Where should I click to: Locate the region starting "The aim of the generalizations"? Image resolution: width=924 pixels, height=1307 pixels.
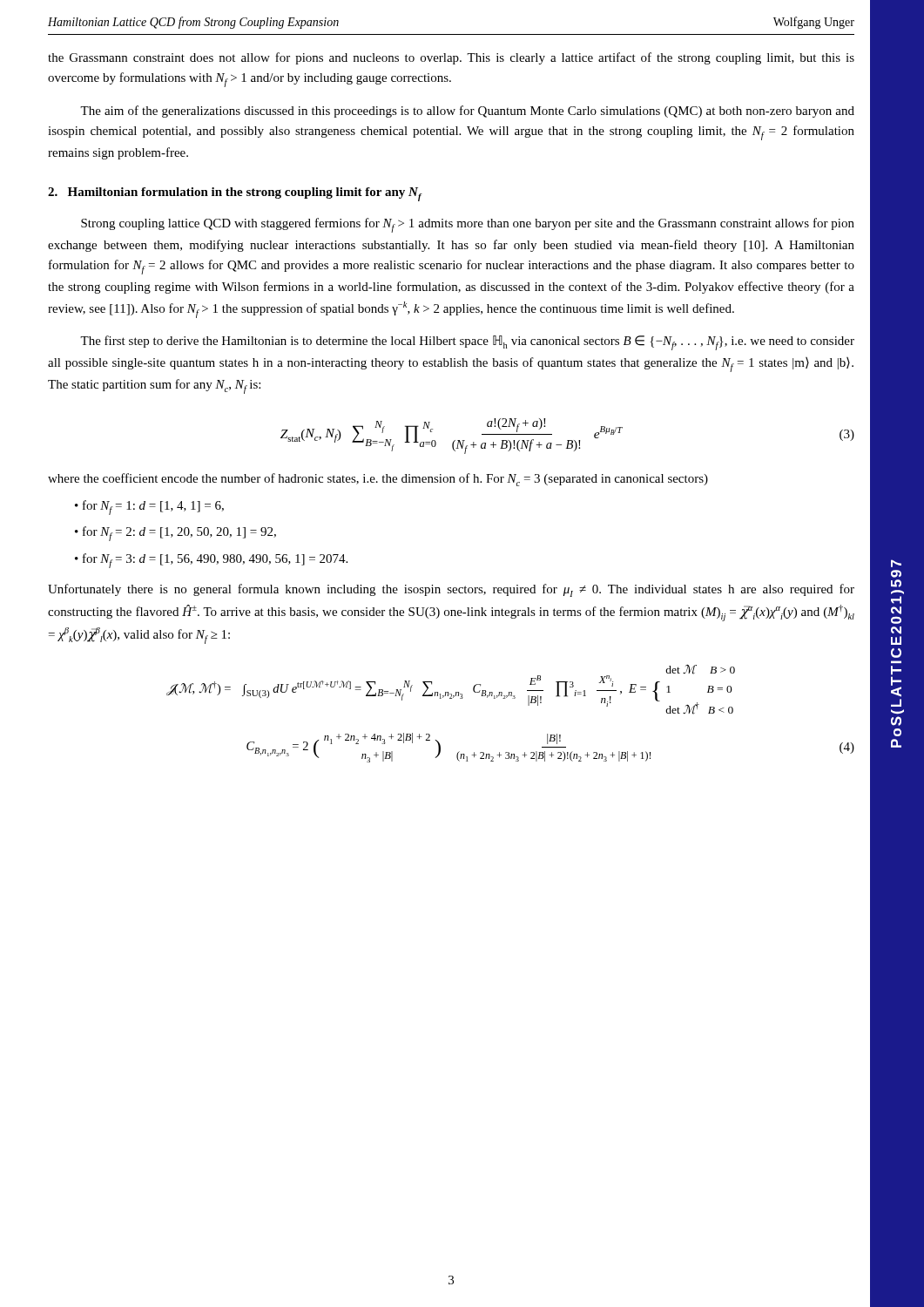coord(451,132)
